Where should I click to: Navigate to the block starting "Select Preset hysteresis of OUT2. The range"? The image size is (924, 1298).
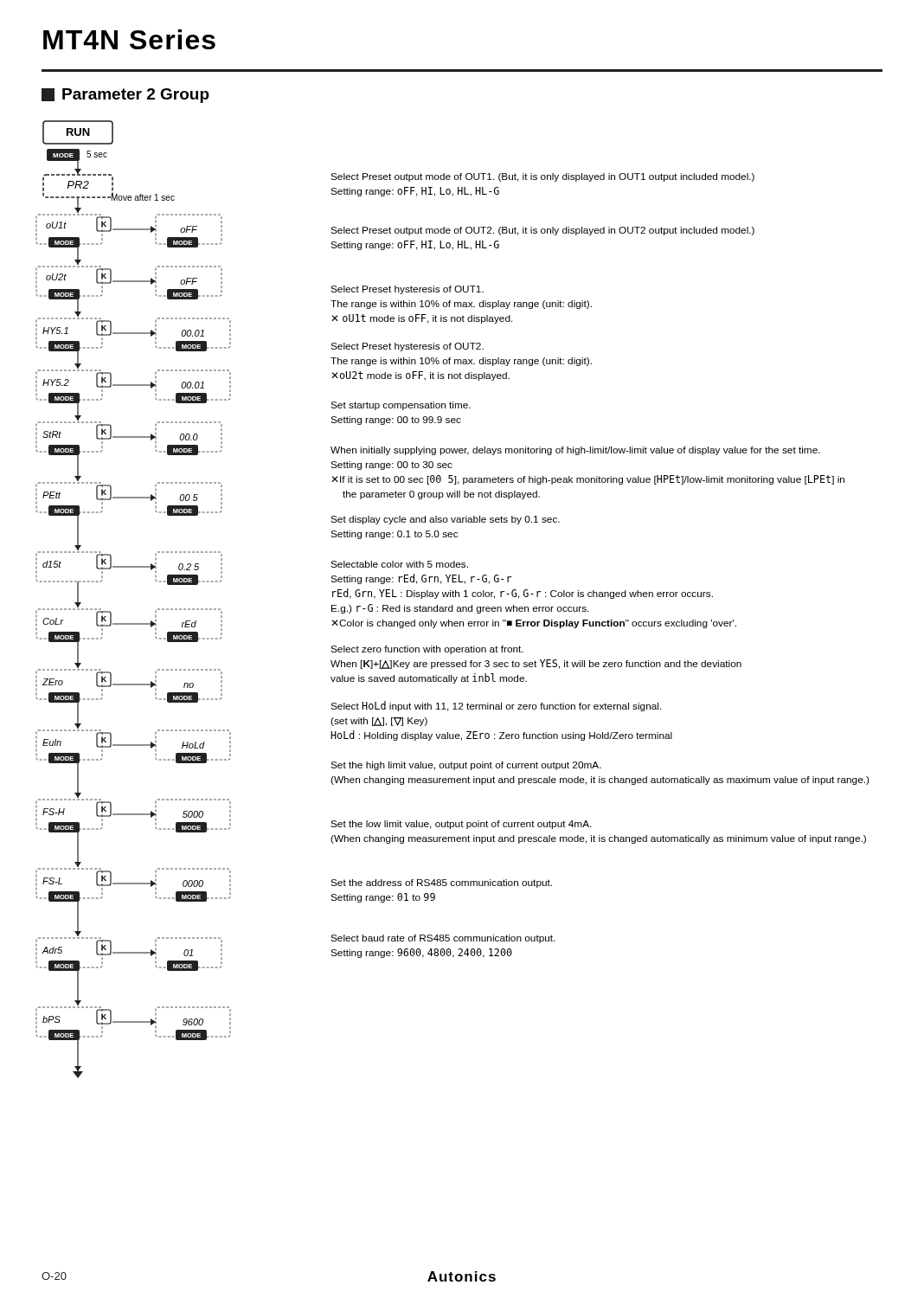coord(407,347)
